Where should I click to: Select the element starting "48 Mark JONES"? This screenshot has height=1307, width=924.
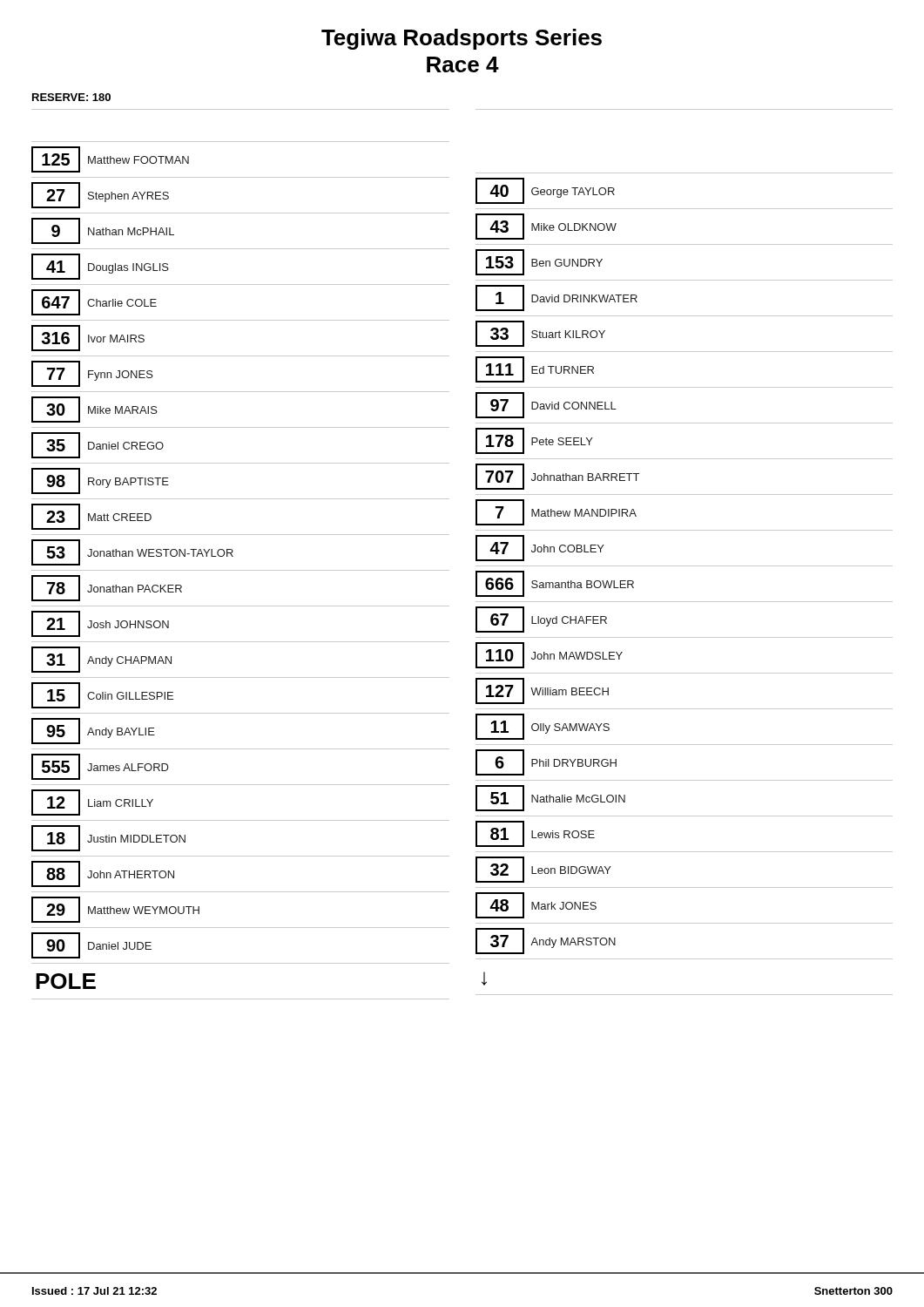point(536,905)
